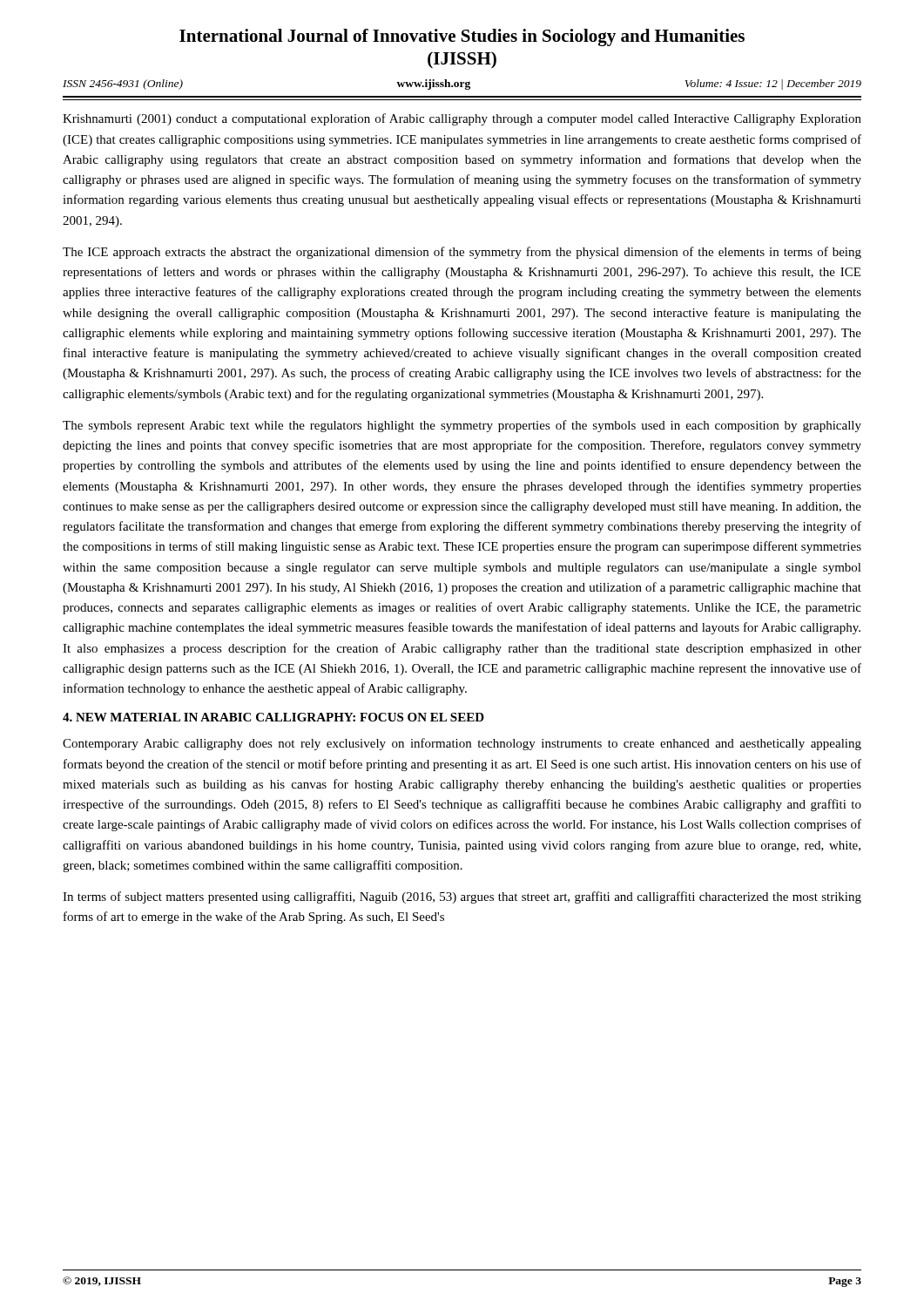The image size is (924, 1307).
Task: Locate the block of text that opens with "Krishnamurti (2001) conduct a computational"
Action: coord(462,169)
